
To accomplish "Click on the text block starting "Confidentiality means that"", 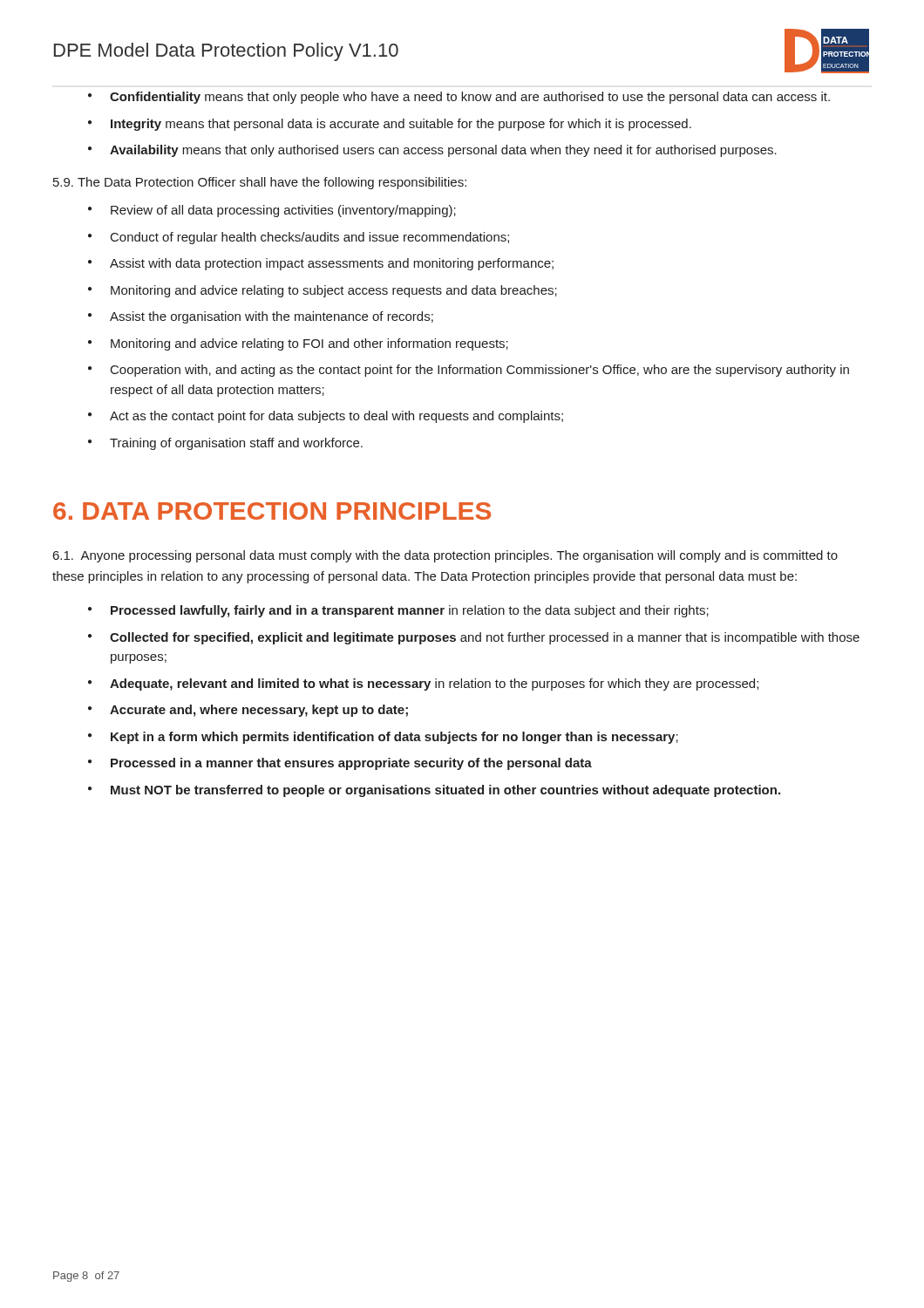I will pyautogui.click(x=470, y=96).
